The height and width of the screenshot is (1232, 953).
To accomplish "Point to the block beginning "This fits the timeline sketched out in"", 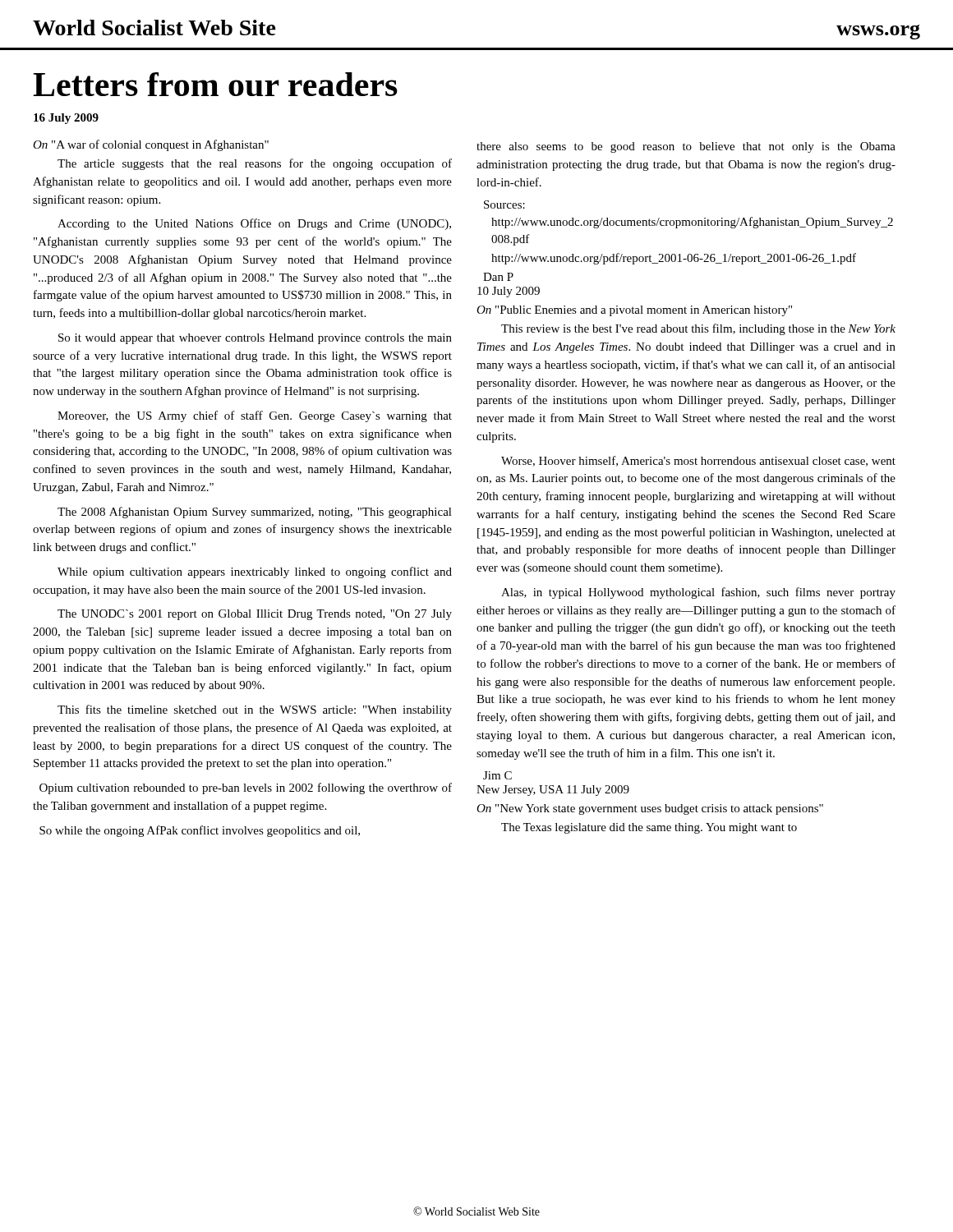I will tap(242, 737).
